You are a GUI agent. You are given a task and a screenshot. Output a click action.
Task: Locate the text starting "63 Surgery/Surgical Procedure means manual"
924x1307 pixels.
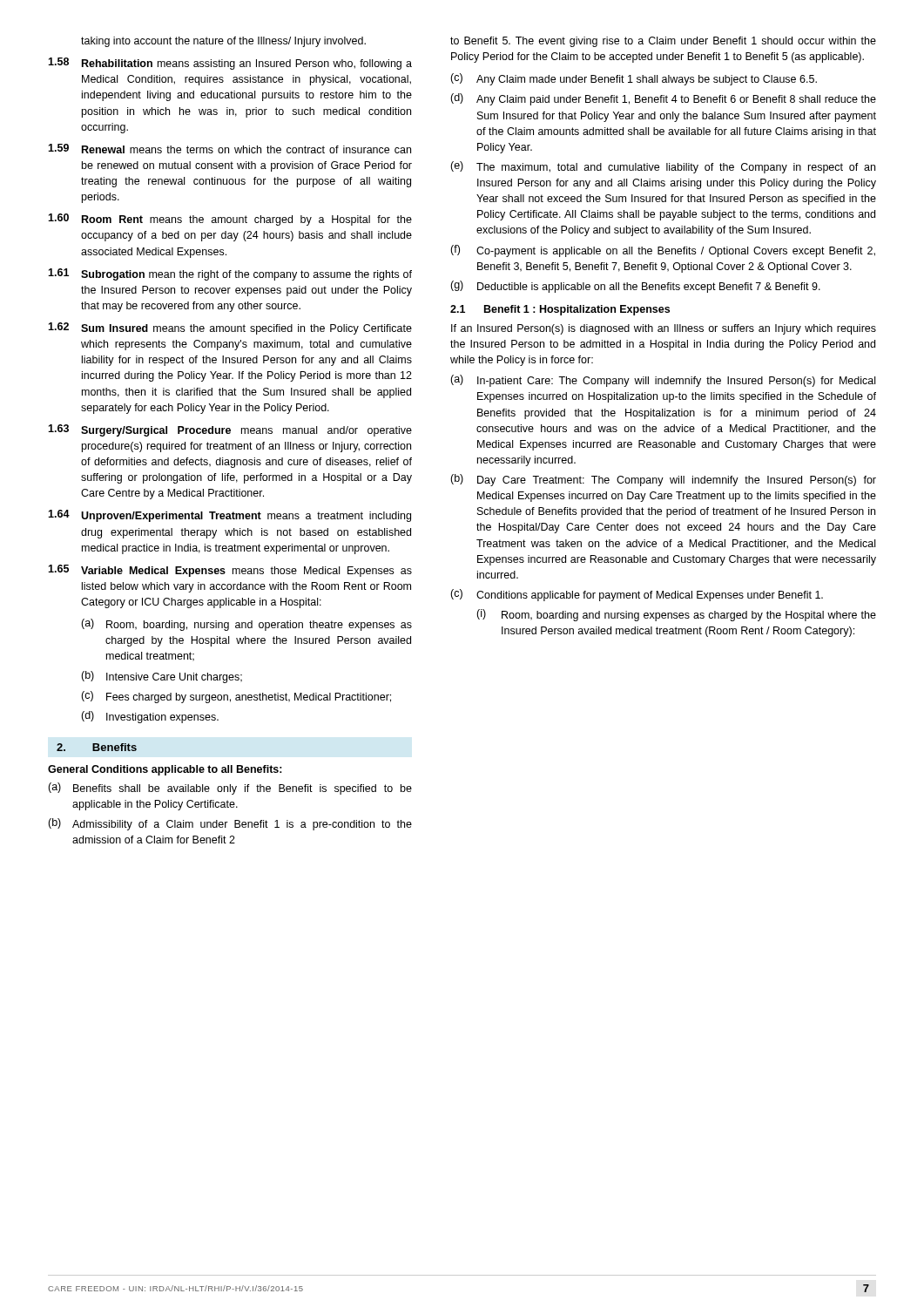click(x=230, y=462)
